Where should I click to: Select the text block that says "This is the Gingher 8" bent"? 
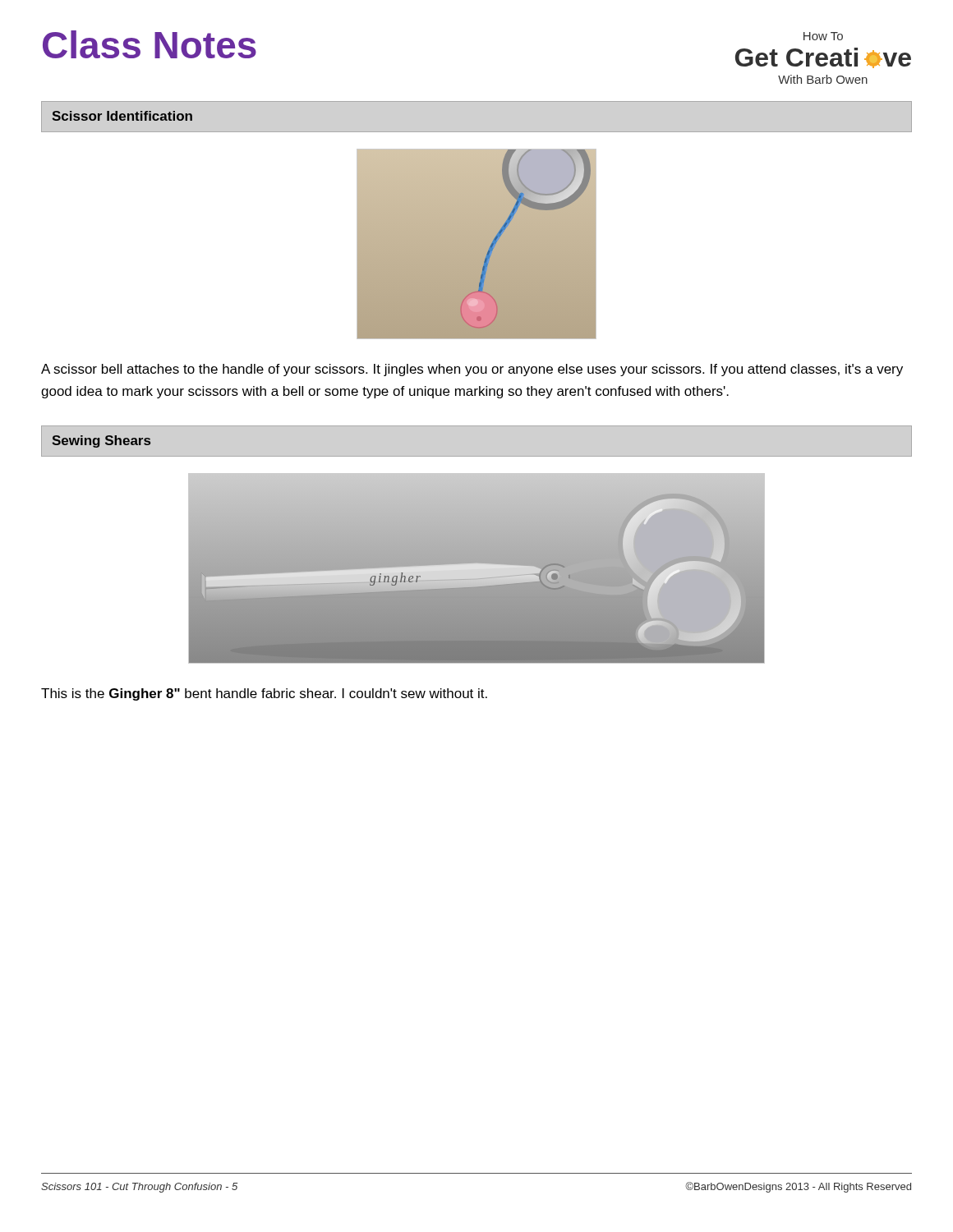(265, 693)
